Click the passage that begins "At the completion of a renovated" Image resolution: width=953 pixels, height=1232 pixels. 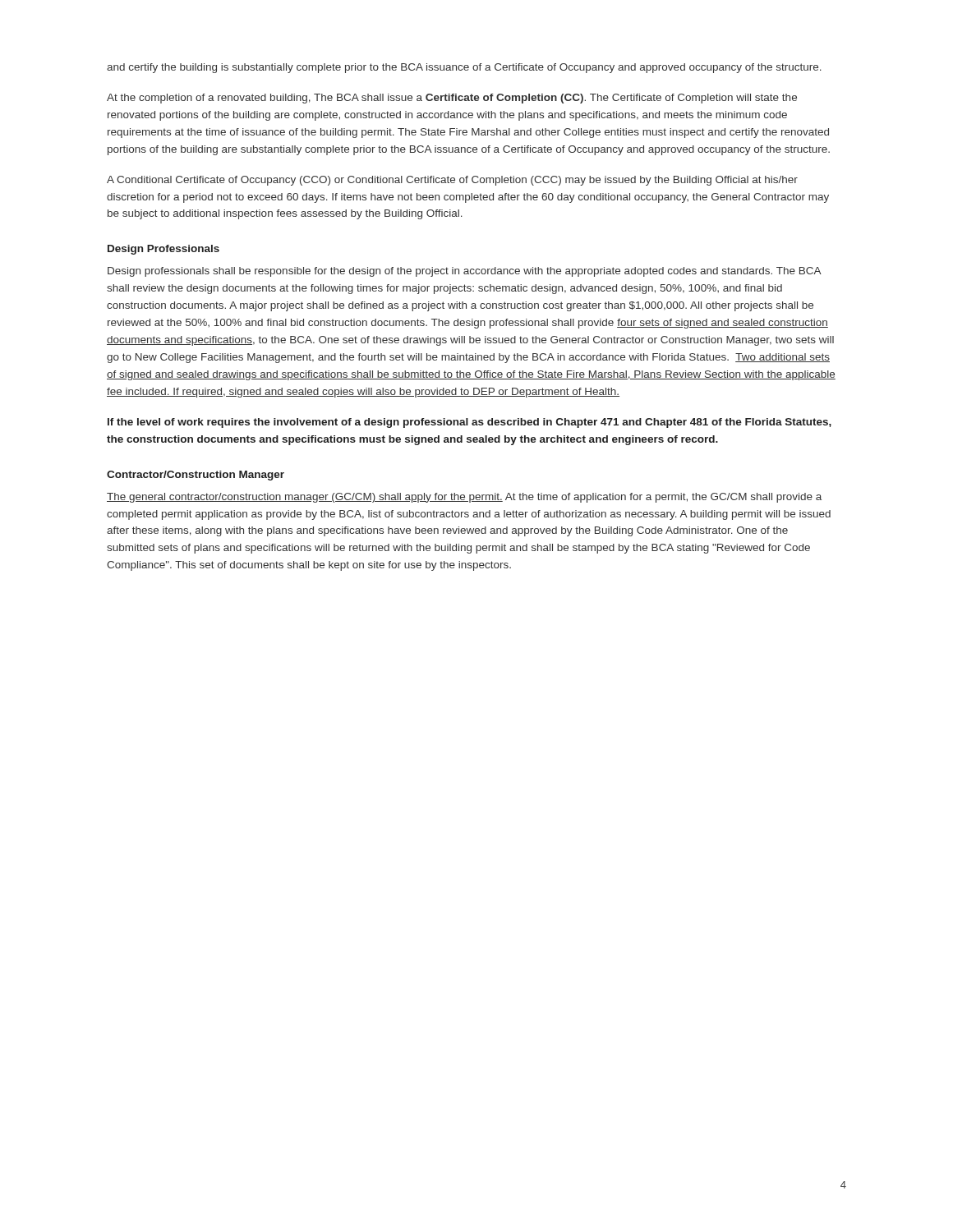[469, 123]
